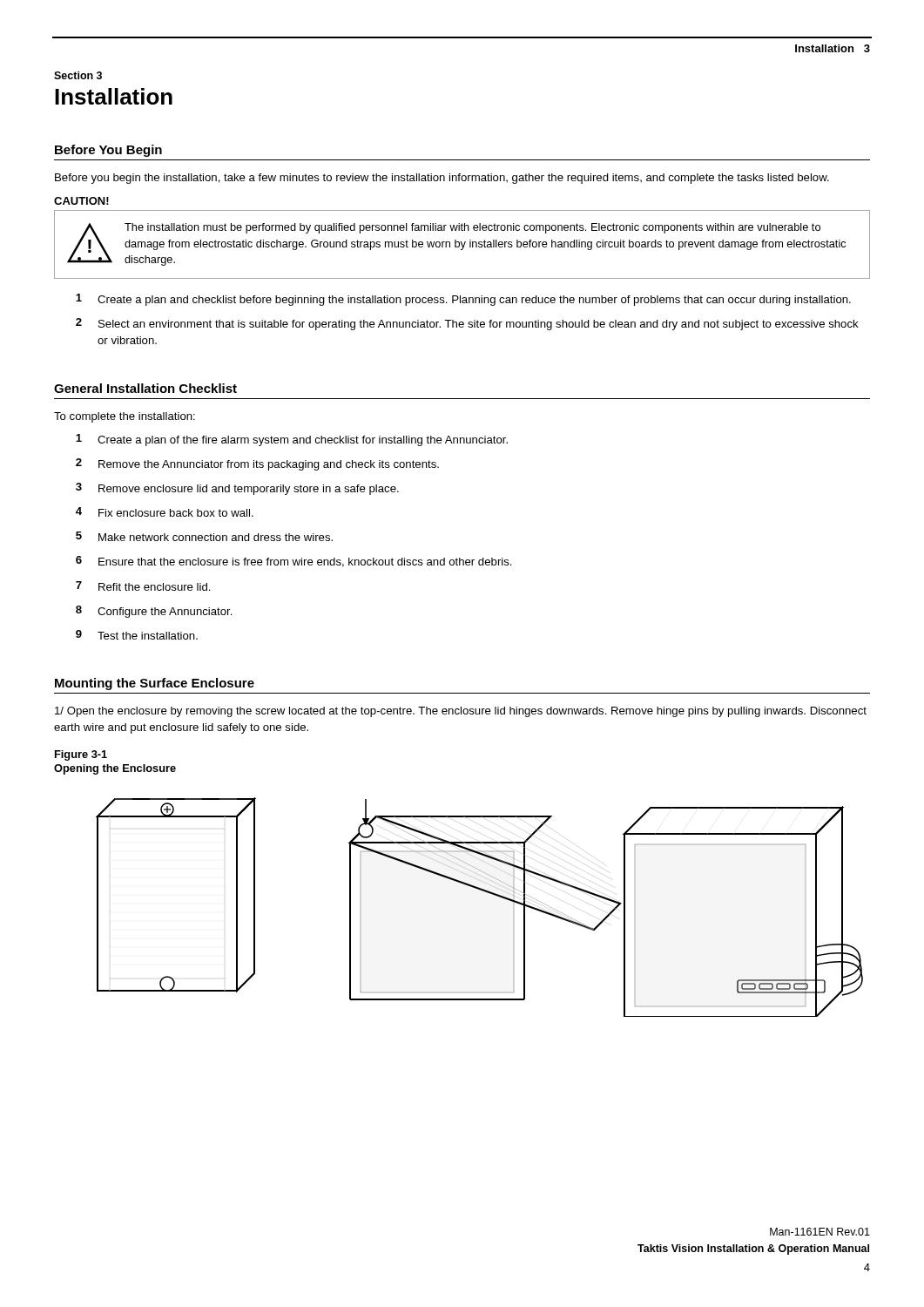This screenshot has width=924, height=1307.
Task: Locate the text containing "To complete the installation:"
Action: (x=125, y=416)
